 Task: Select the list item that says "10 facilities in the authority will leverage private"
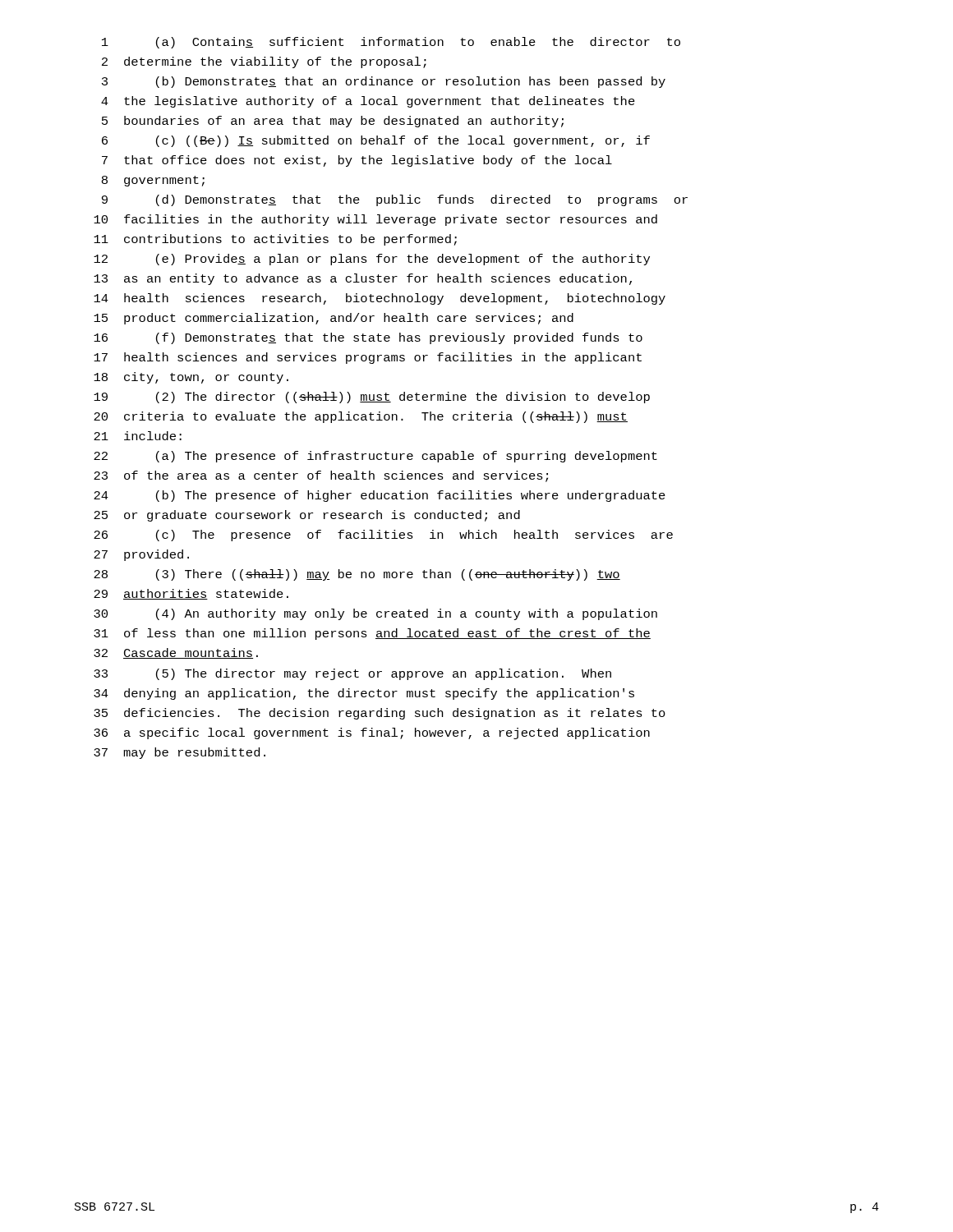(x=476, y=220)
